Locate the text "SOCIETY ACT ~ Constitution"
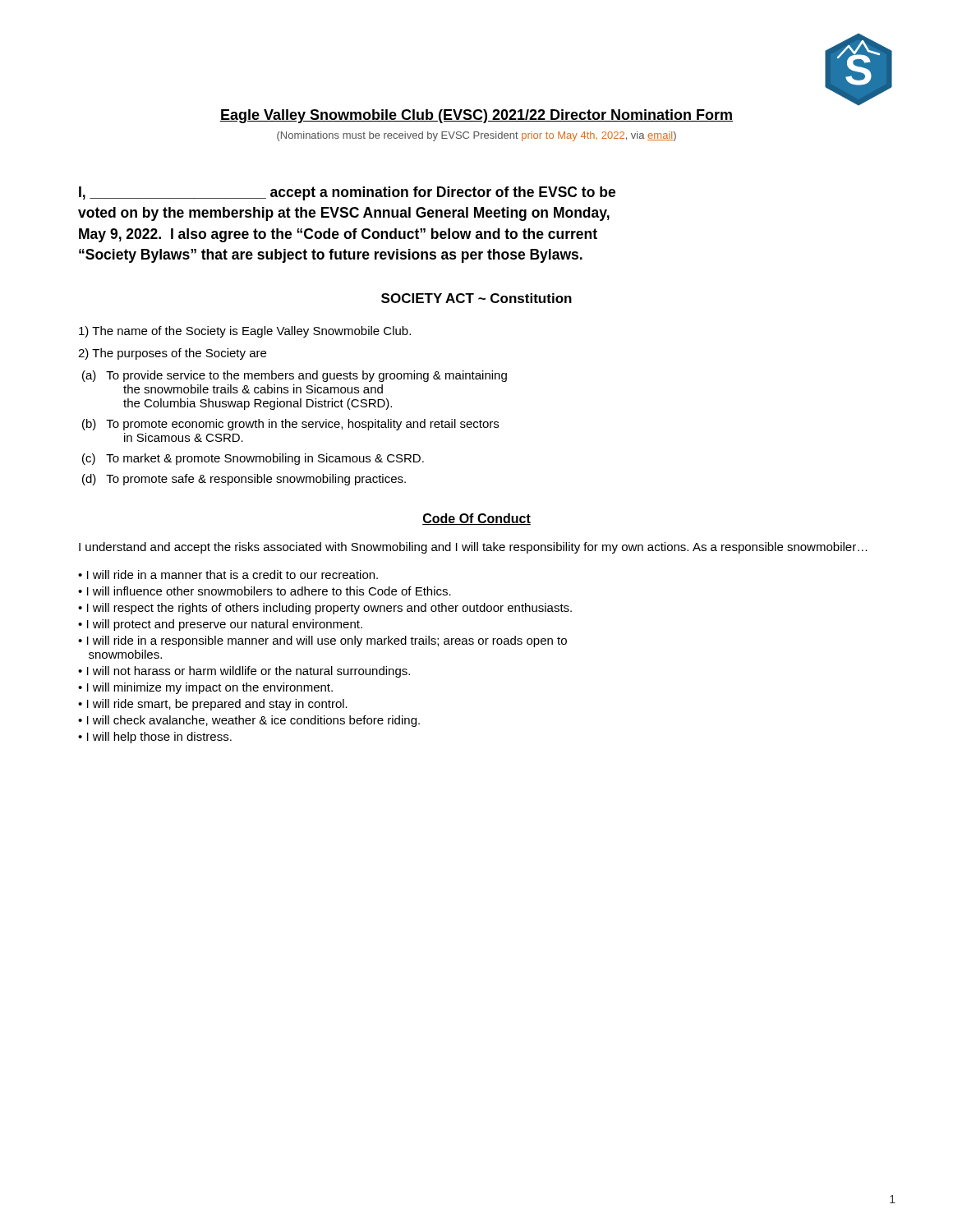This screenshot has width=953, height=1232. [476, 298]
